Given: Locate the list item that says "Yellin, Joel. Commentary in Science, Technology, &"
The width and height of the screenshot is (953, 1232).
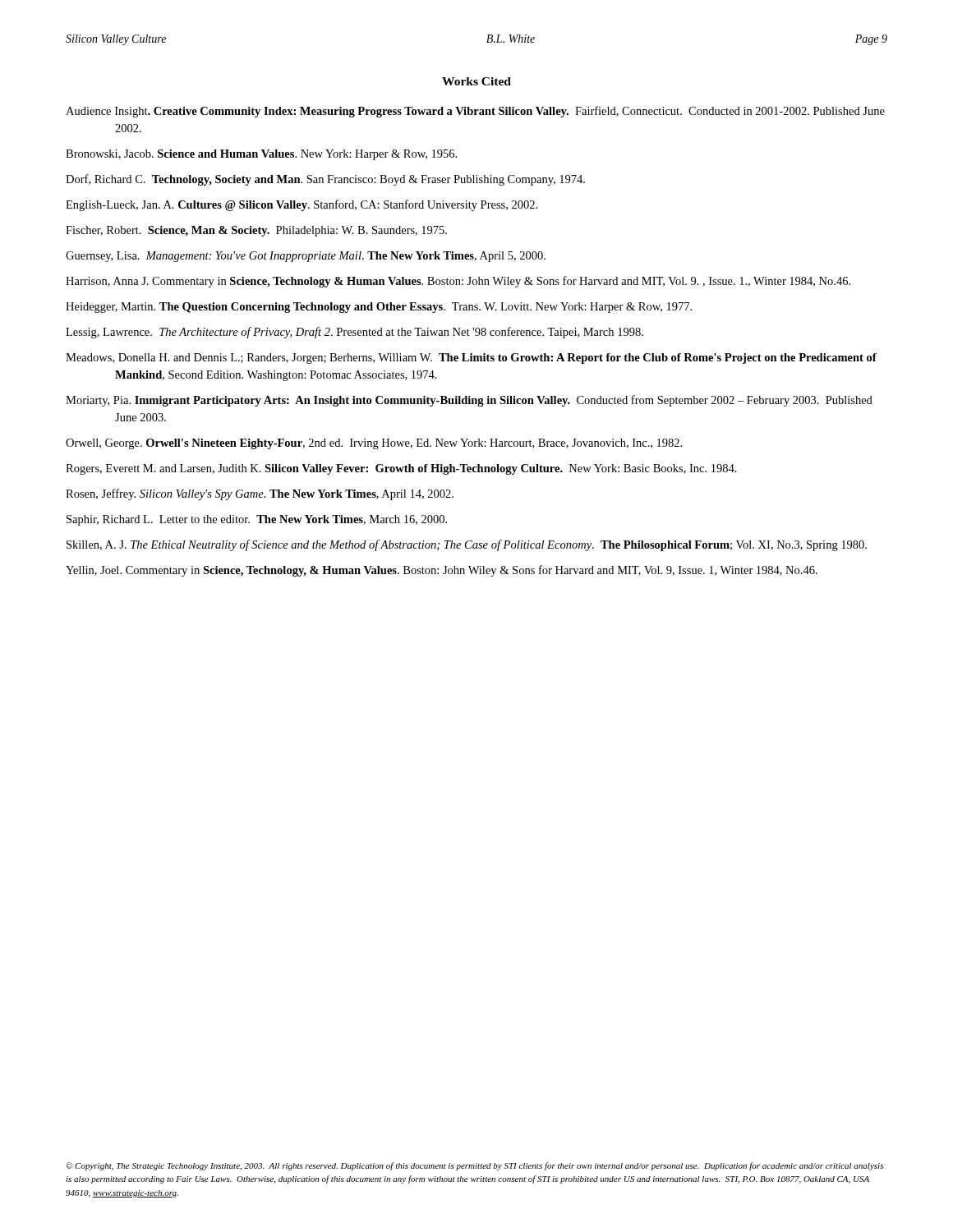Looking at the screenshot, I should click(x=442, y=570).
